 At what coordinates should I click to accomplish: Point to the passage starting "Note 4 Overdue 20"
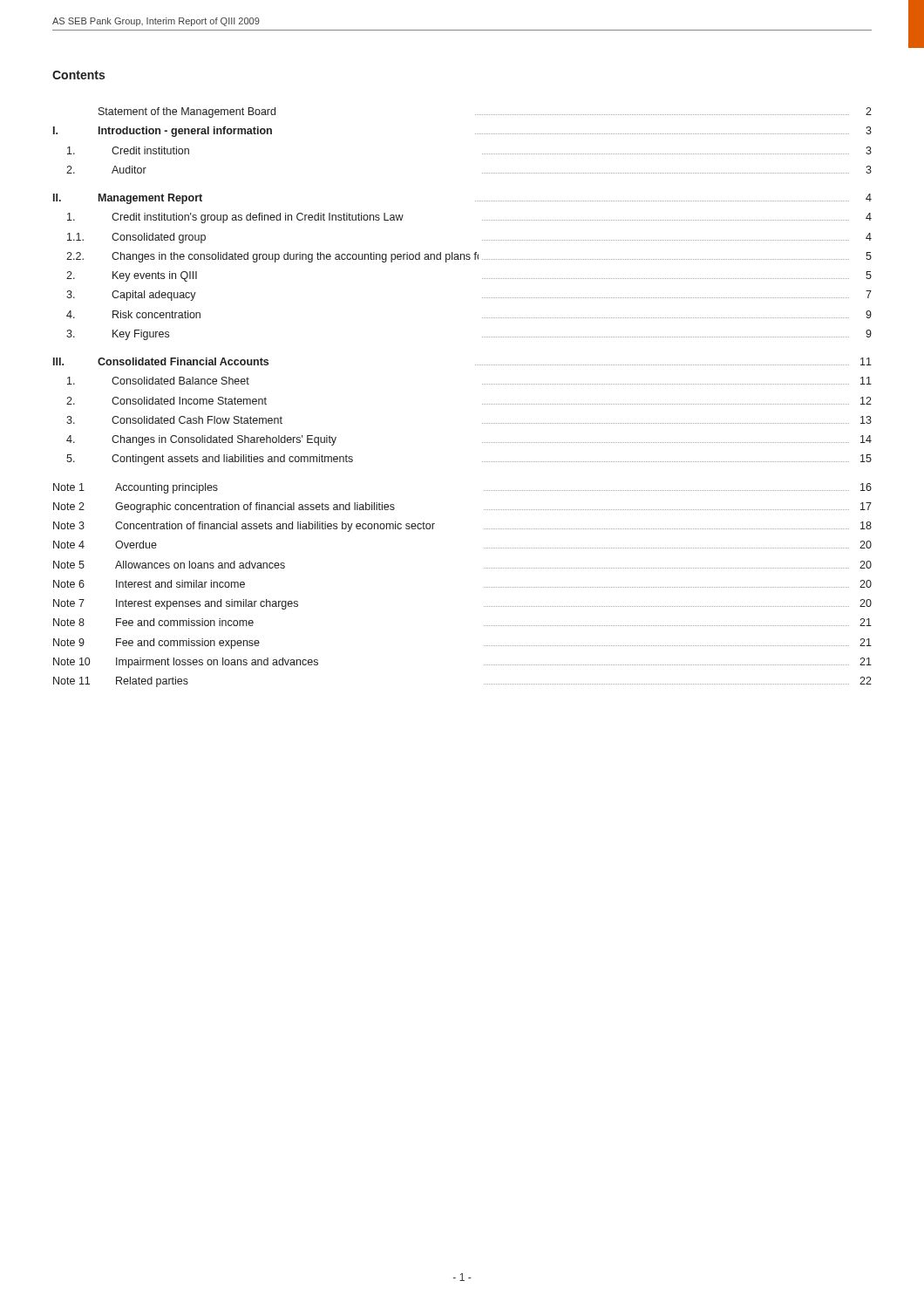(68, 545)
